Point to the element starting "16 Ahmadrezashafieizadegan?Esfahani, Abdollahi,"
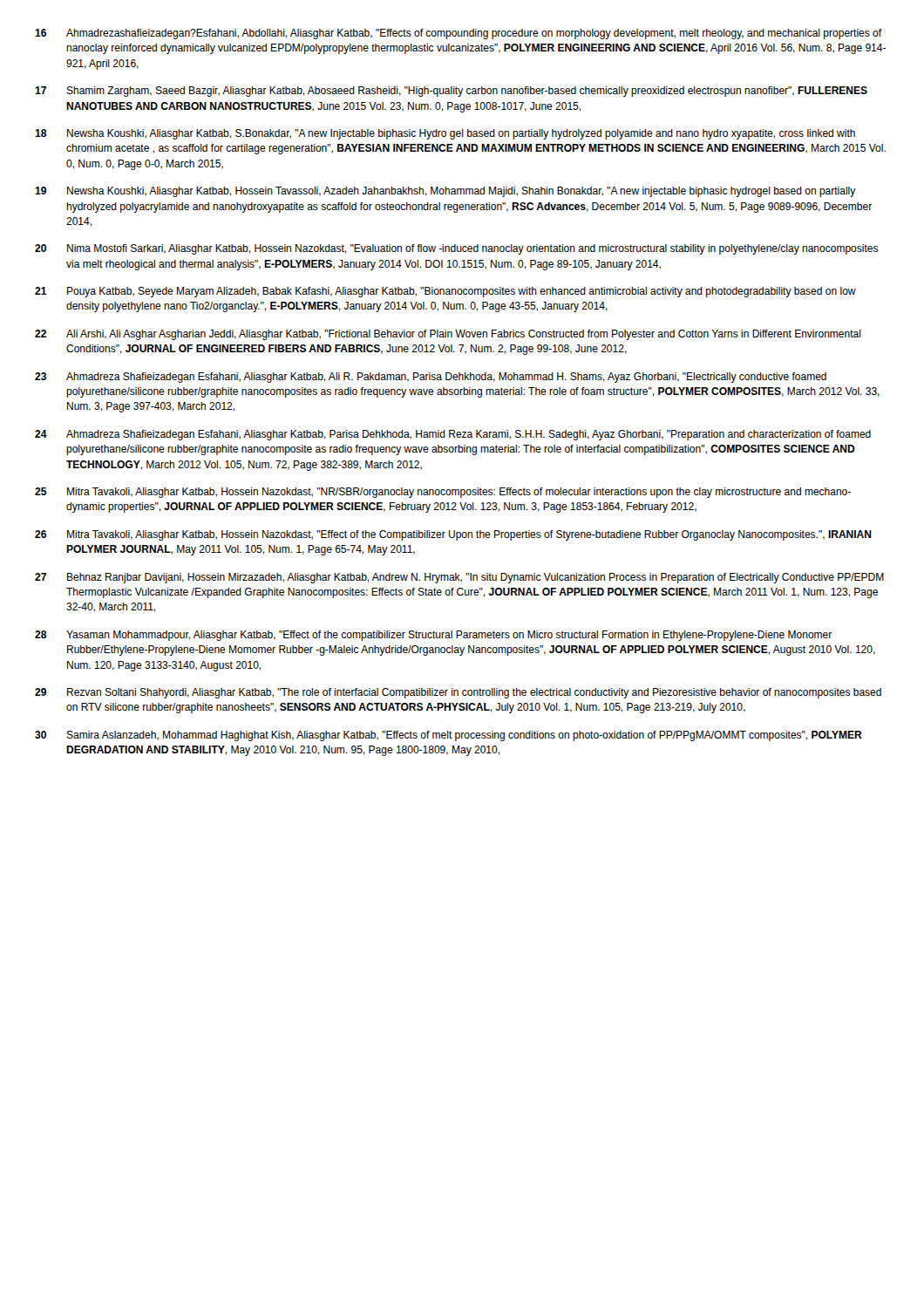Image resolution: width=924 pixels, height=1308 pixels. tap(462, 49)
